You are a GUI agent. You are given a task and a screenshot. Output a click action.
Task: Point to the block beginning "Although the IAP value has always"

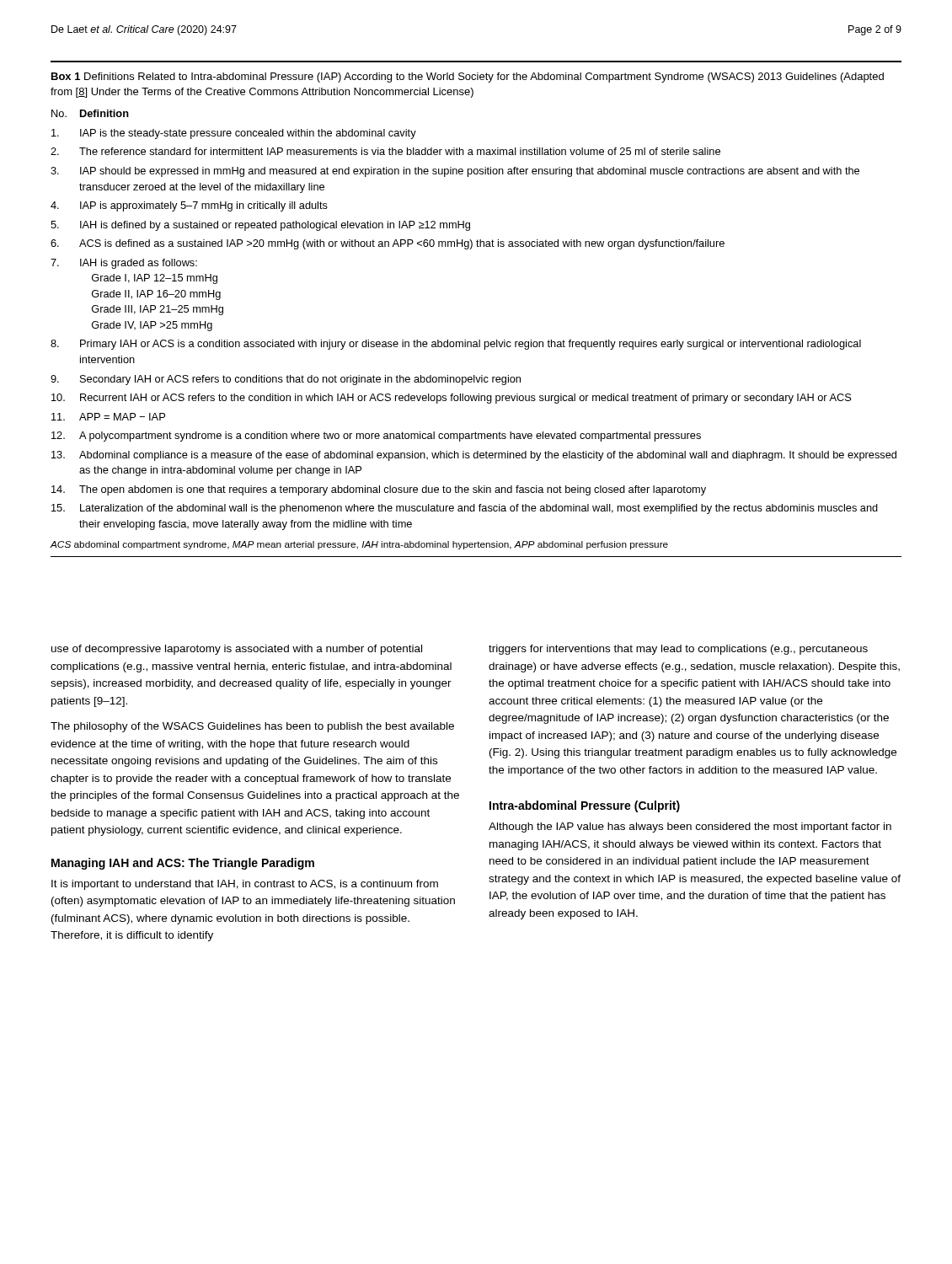695,870
